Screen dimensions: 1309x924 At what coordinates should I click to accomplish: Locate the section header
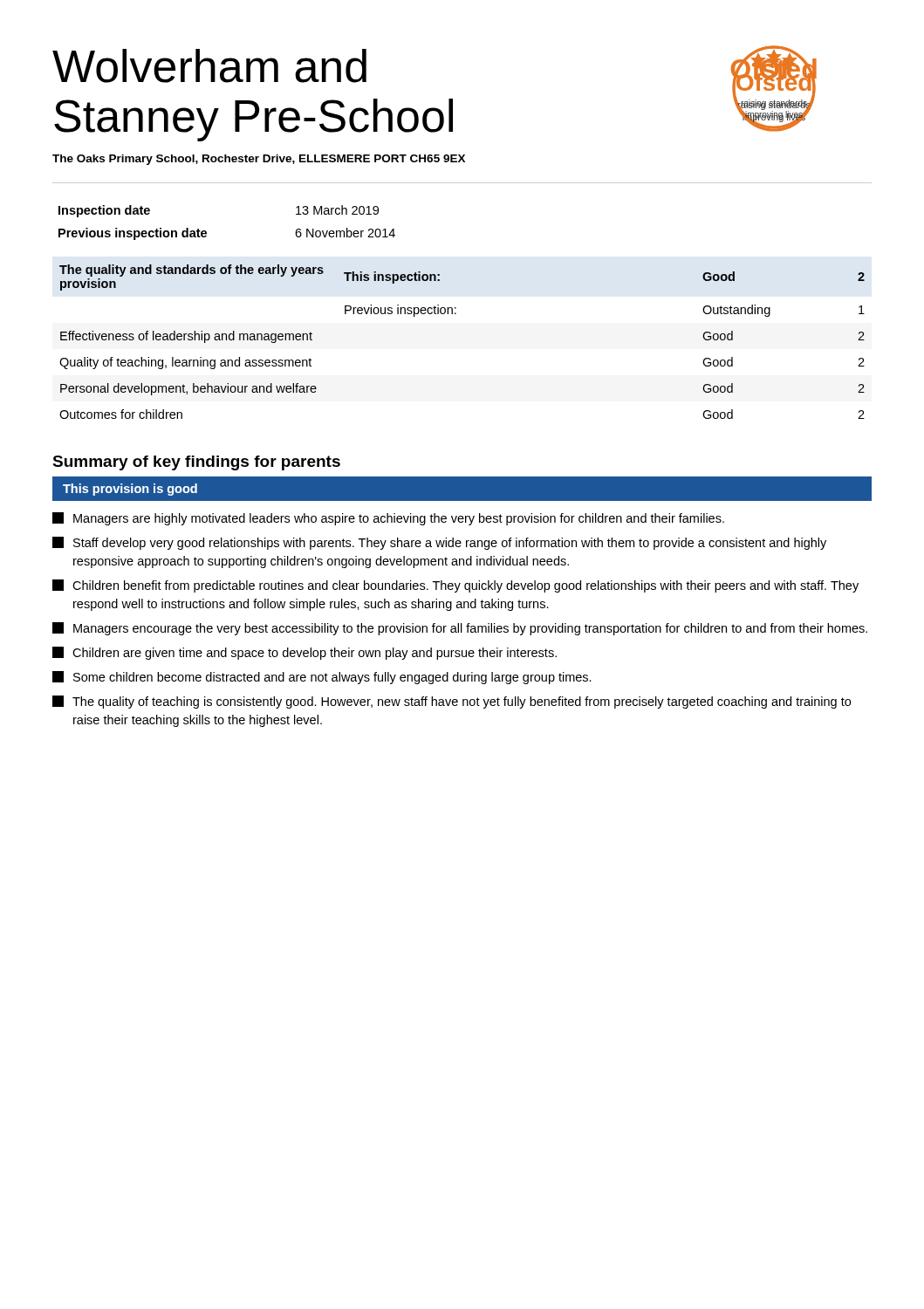coord(462,462)
